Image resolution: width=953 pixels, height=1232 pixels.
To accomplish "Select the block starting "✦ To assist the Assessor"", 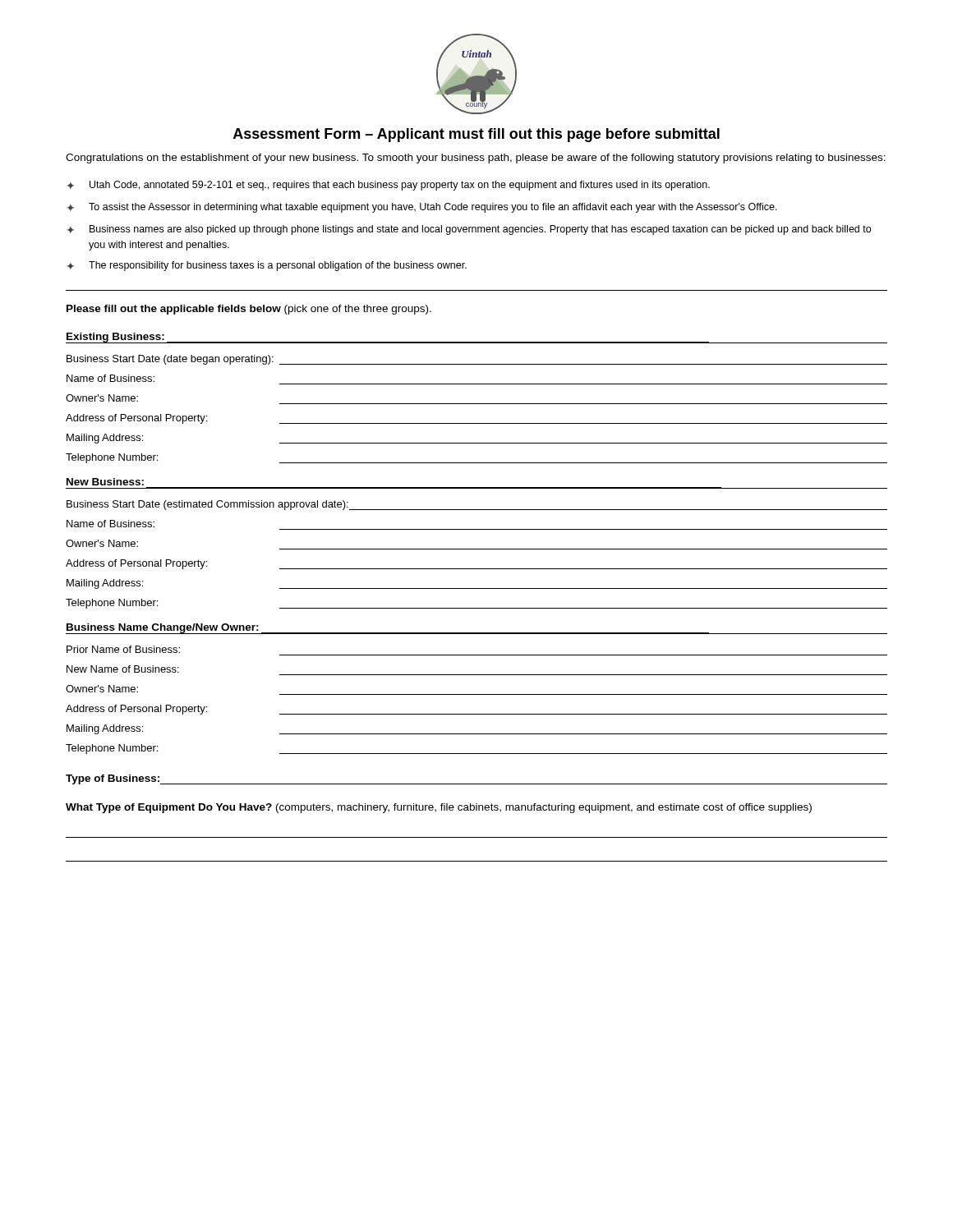I will 476,208.
